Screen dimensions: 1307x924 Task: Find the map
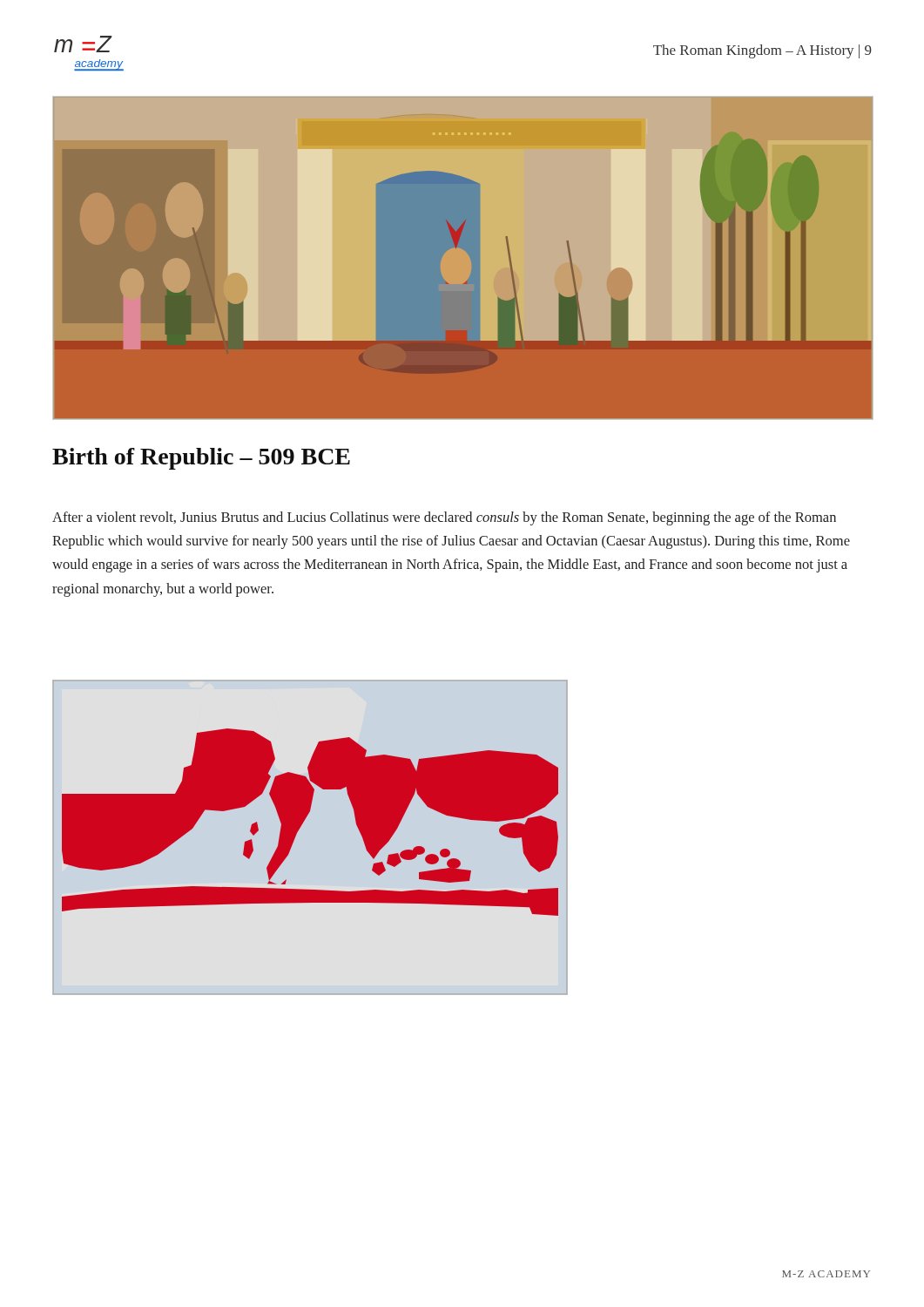coord(310,837)
